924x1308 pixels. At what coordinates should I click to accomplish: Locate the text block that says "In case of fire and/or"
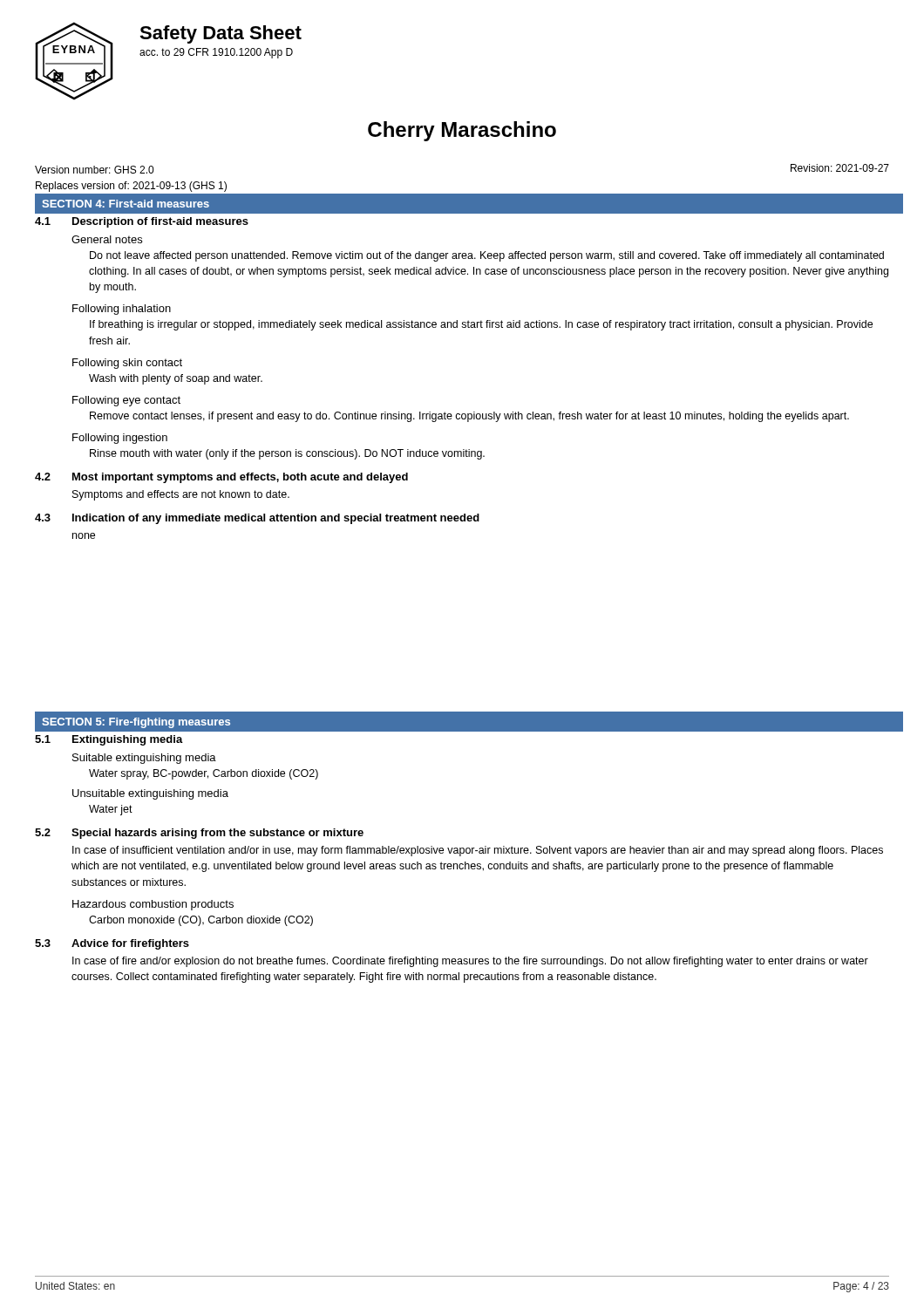[470, 969]
